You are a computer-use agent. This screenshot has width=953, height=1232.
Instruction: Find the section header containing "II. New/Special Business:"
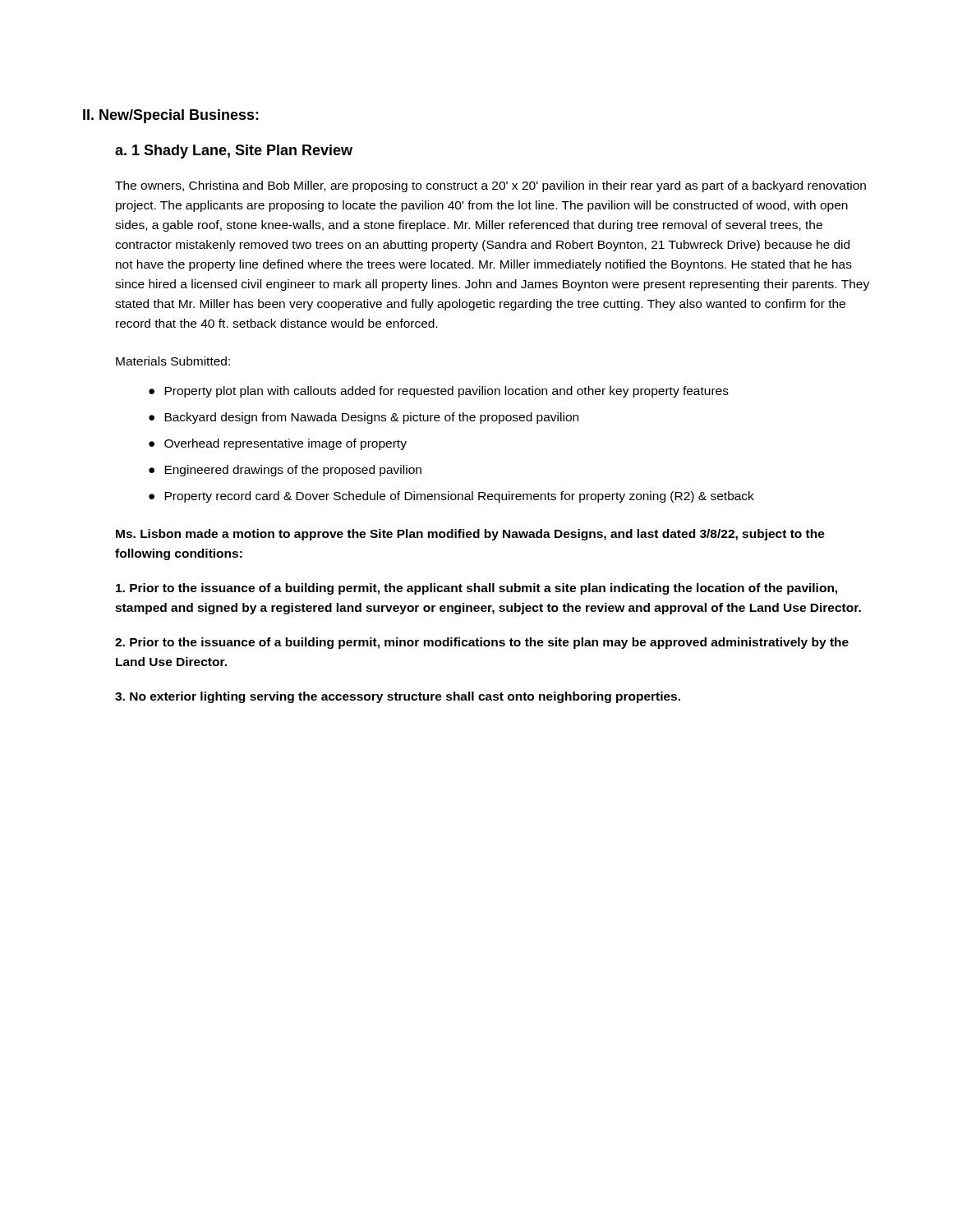click(x=171, y=115)
